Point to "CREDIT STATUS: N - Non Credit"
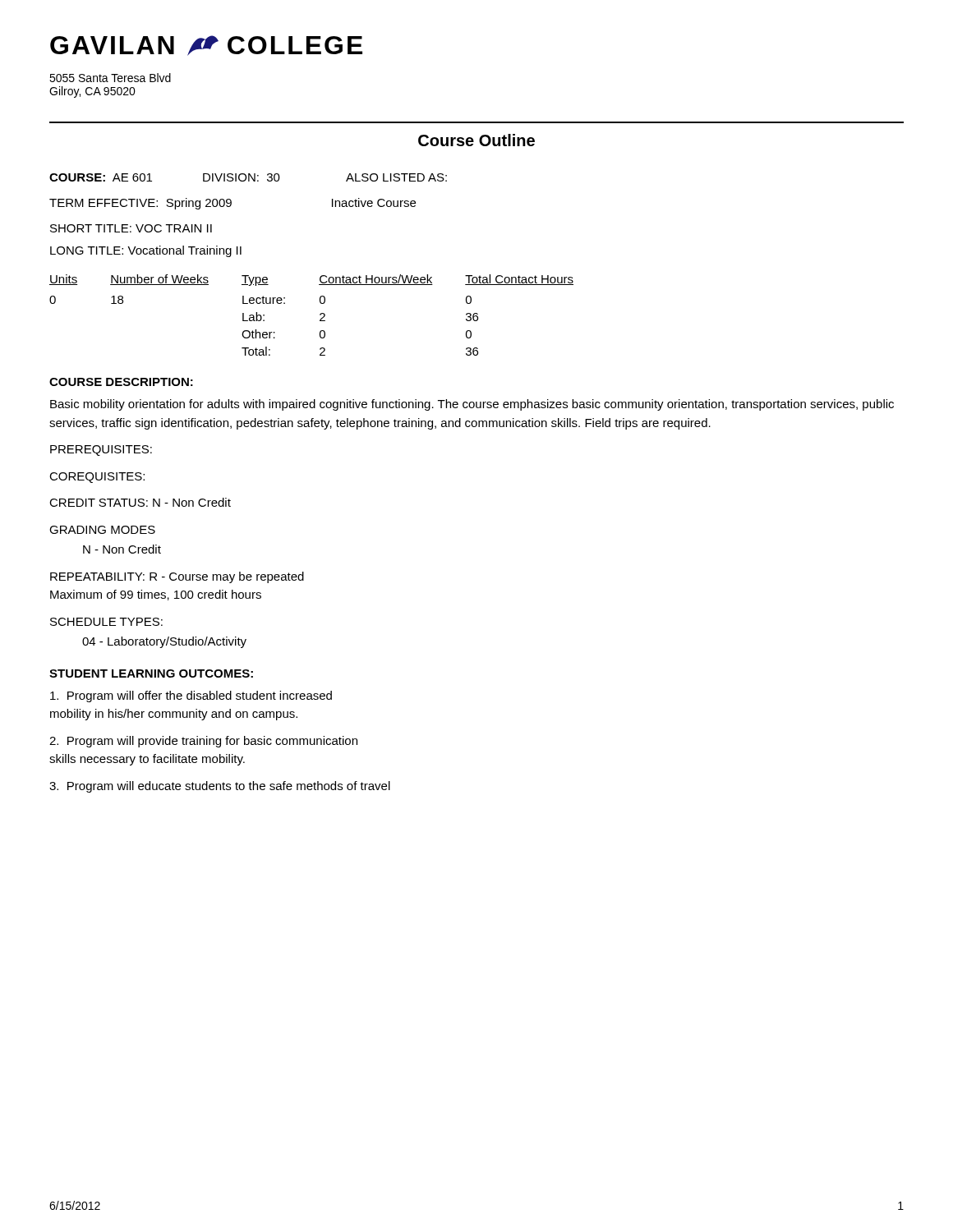Screen dimensions: 1232x953 point(140,502)
